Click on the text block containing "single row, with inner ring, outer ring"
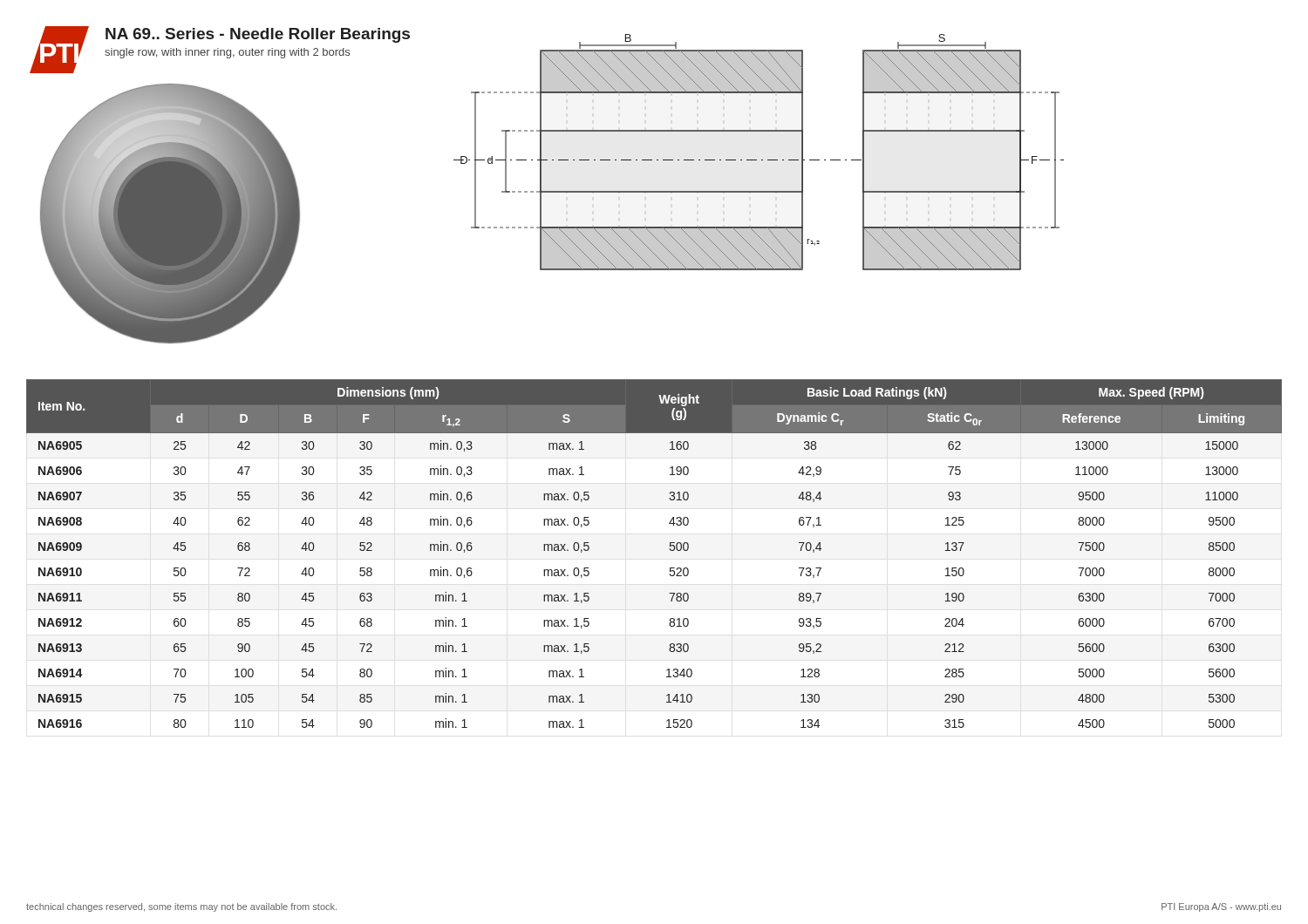Screen dimensions: 924x1308 [228, 52]
